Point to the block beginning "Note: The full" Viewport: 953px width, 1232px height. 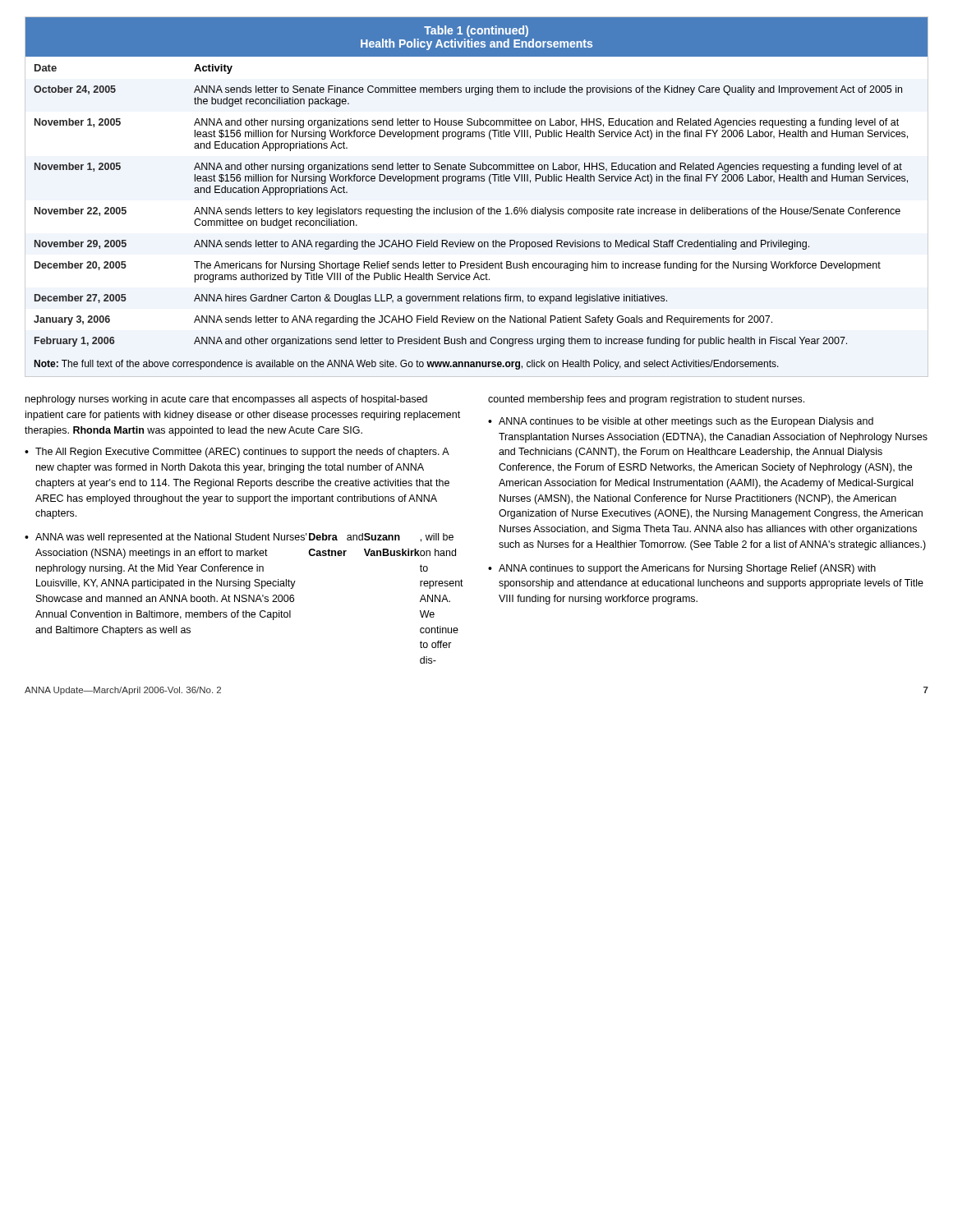pos(406,364)
